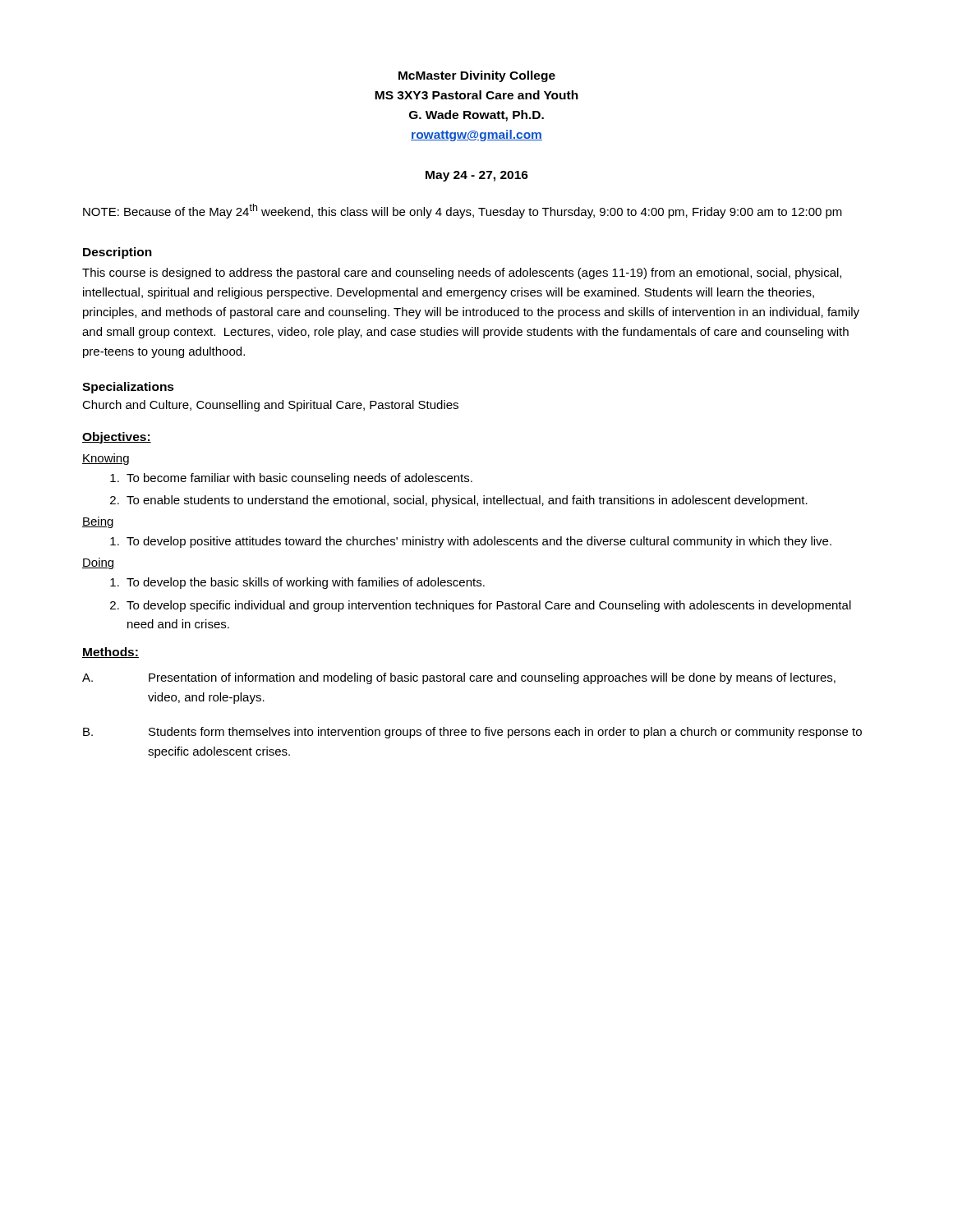
Task: Click on the text block starting "Church and Culture, Counselling and Spiritual"
Action: tap(271, 404)
